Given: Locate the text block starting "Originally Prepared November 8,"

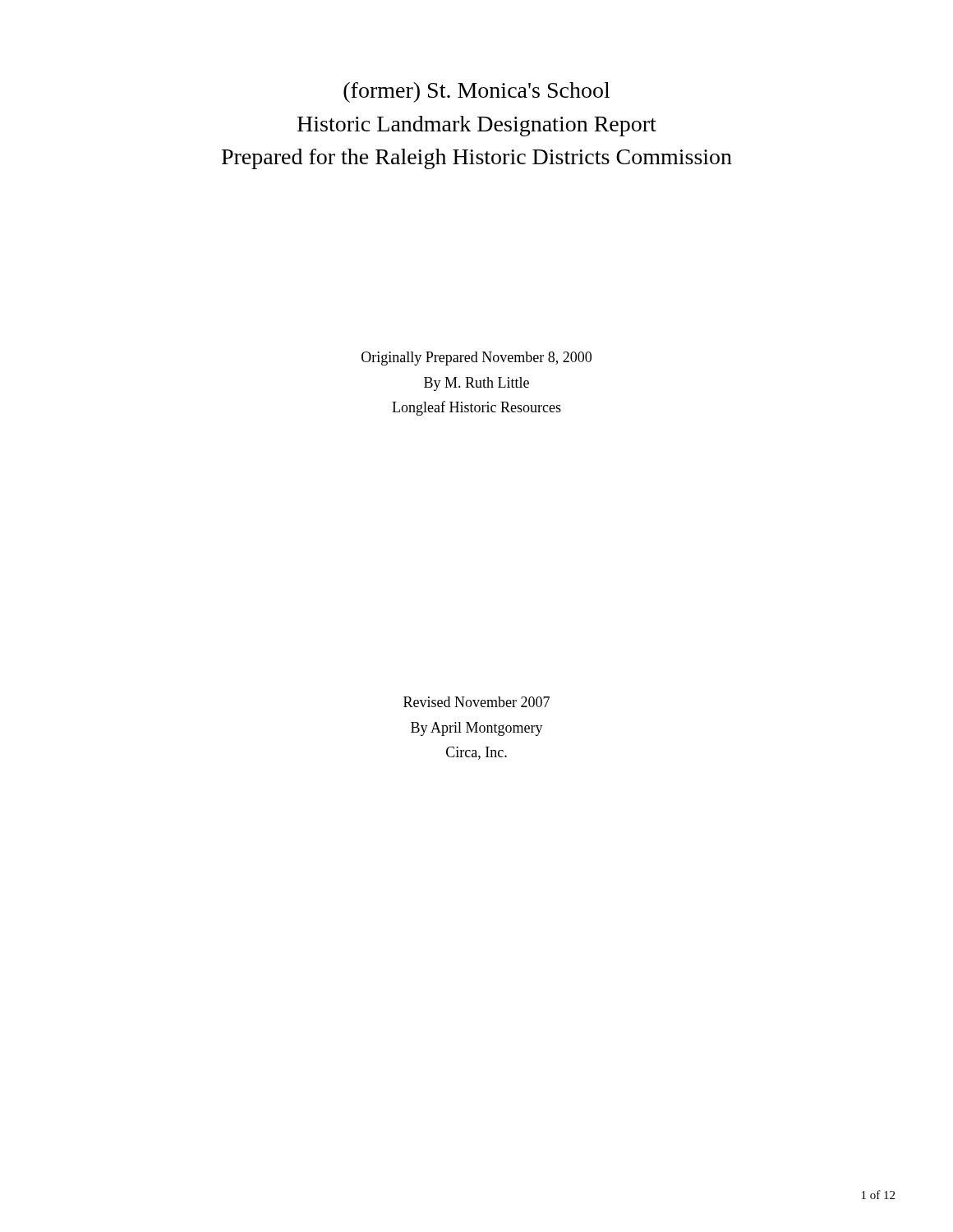Looking at the screenshot, I should (x=476, y=383).
